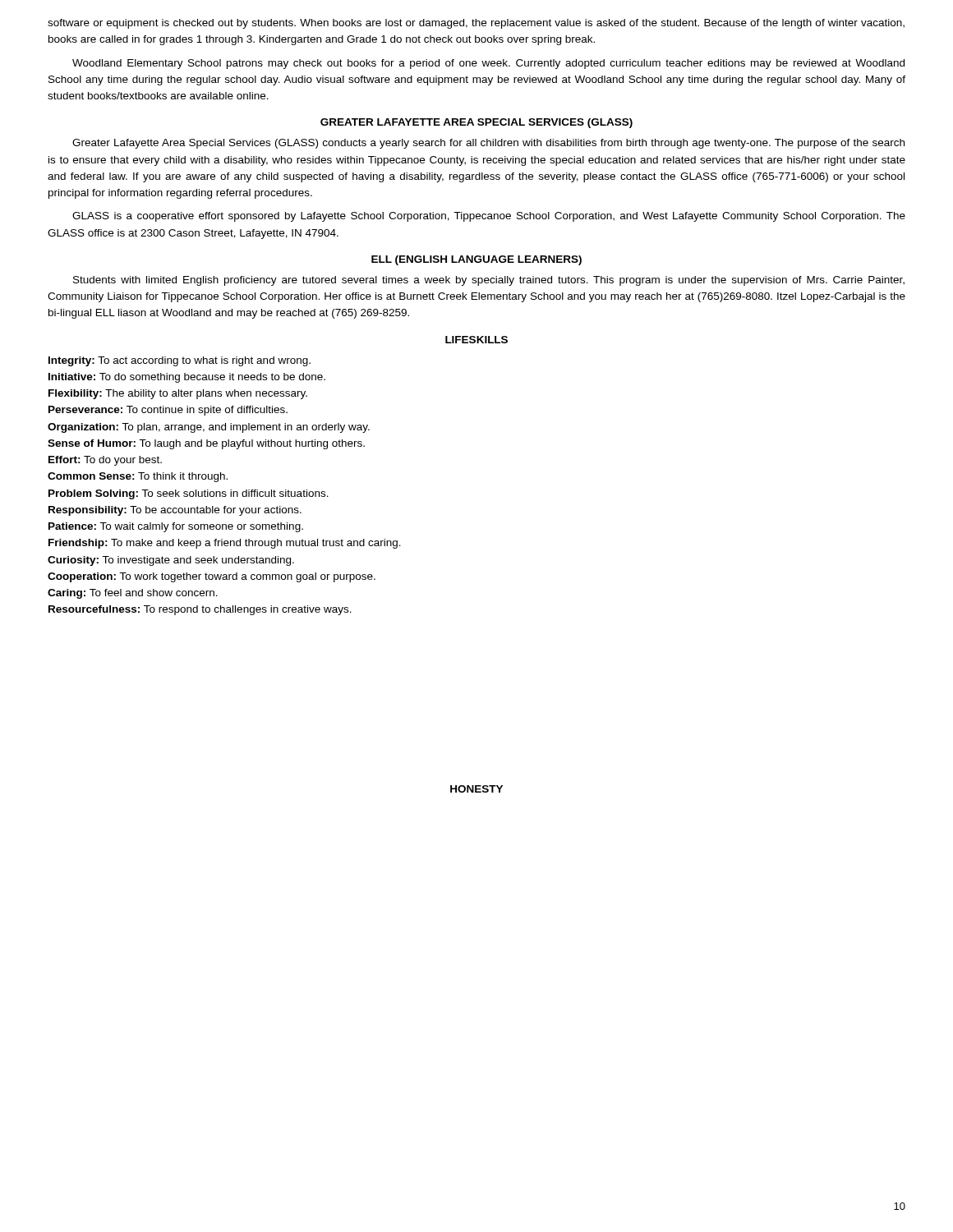Locate the block starting "ELL (ENGLISH LANGUAGE LEARNERS)"
Viewport: 953px width, 1232px height.
pos(476,259)
